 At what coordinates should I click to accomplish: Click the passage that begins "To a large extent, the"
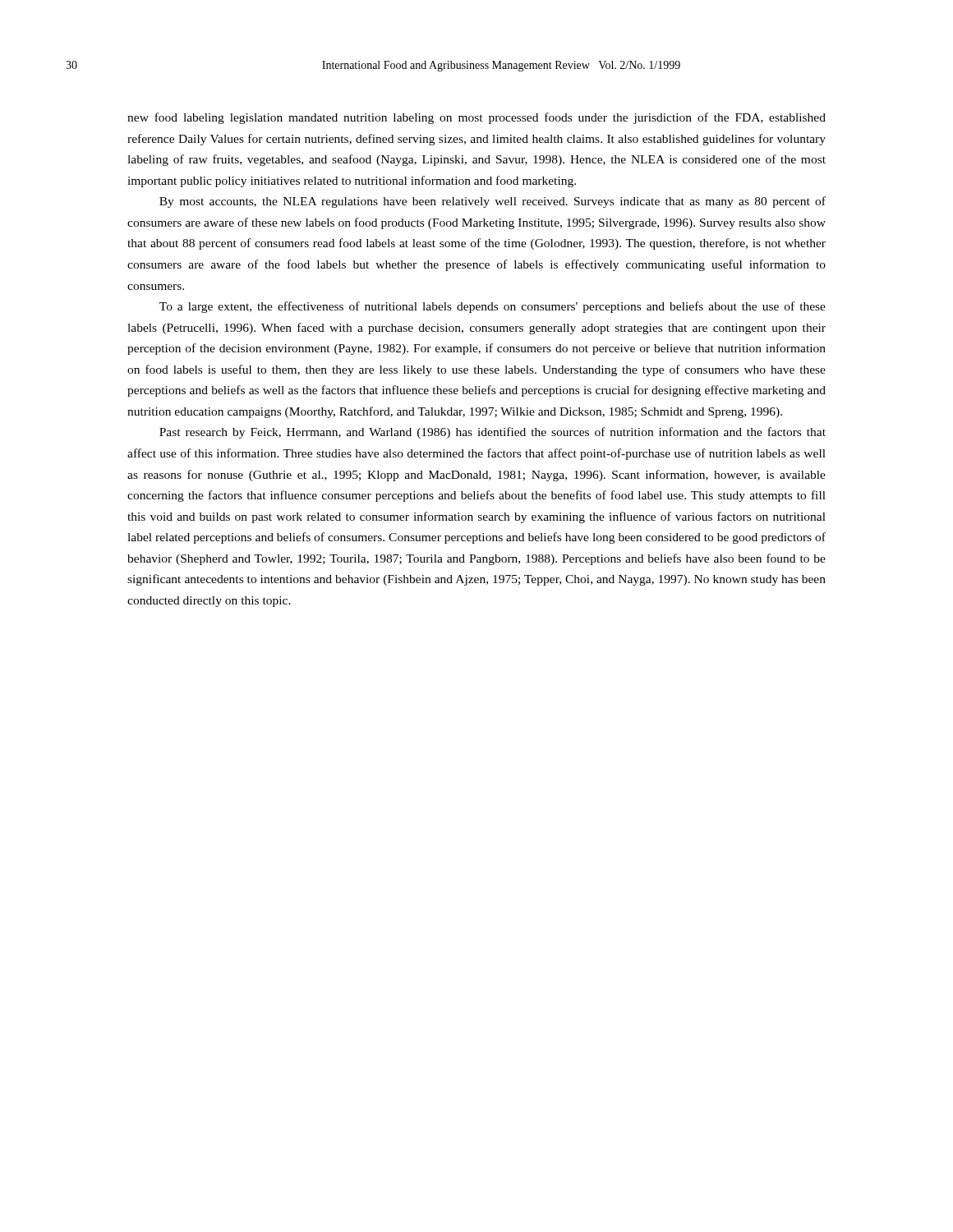pos(476,359)
